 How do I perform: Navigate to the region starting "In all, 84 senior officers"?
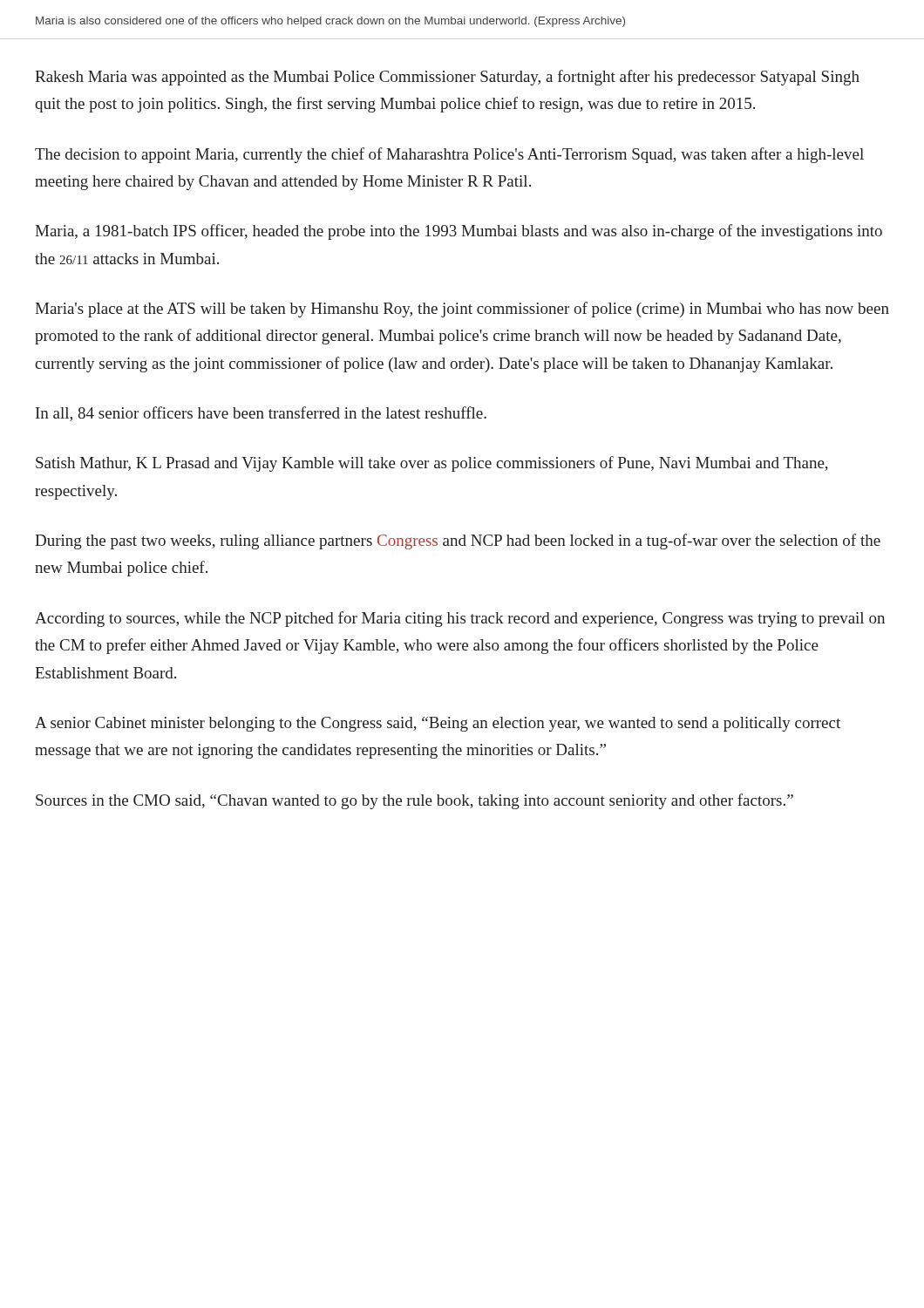(462, 413)
